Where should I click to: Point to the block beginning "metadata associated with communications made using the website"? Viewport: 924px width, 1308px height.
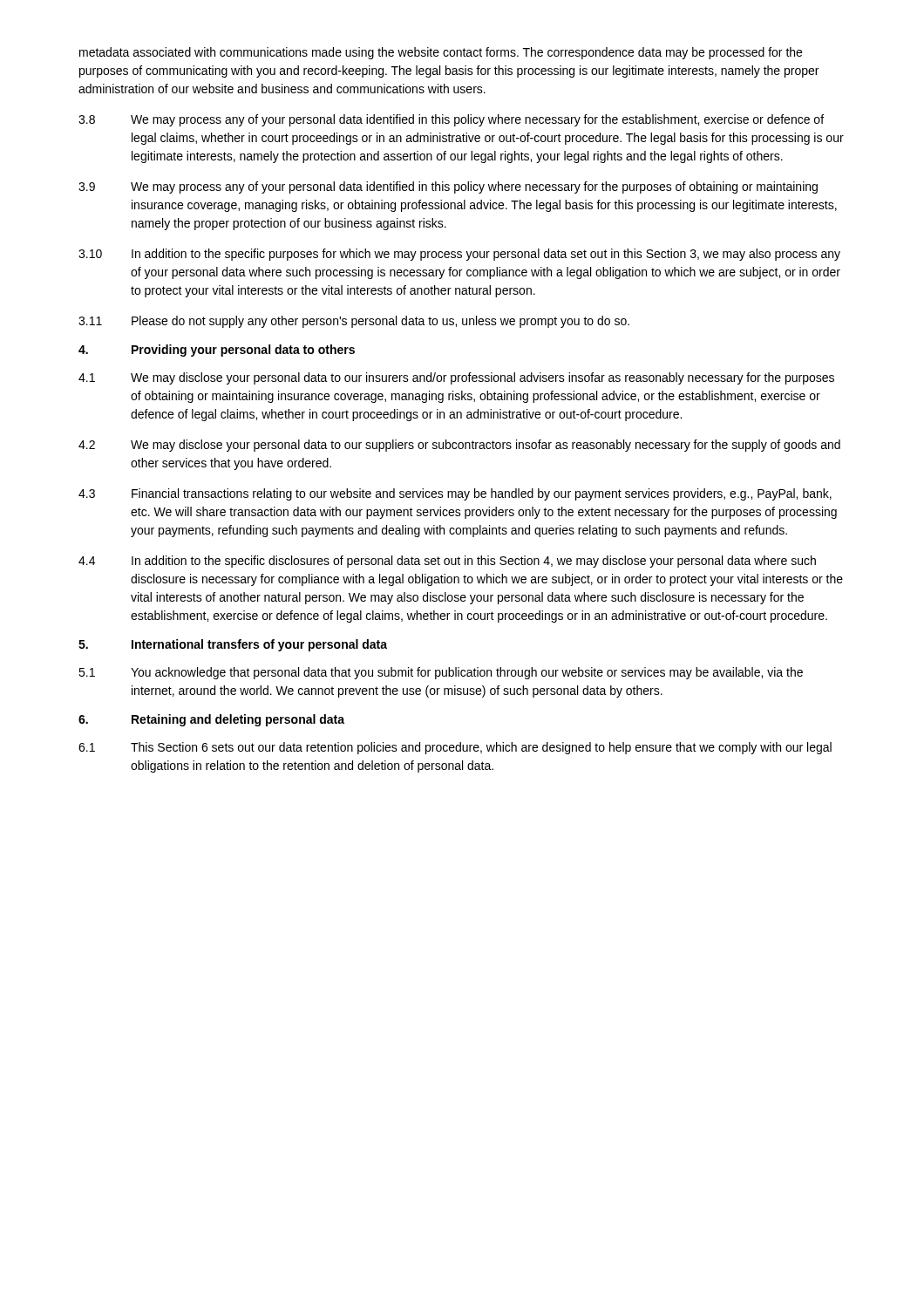[x=462, y=71]
